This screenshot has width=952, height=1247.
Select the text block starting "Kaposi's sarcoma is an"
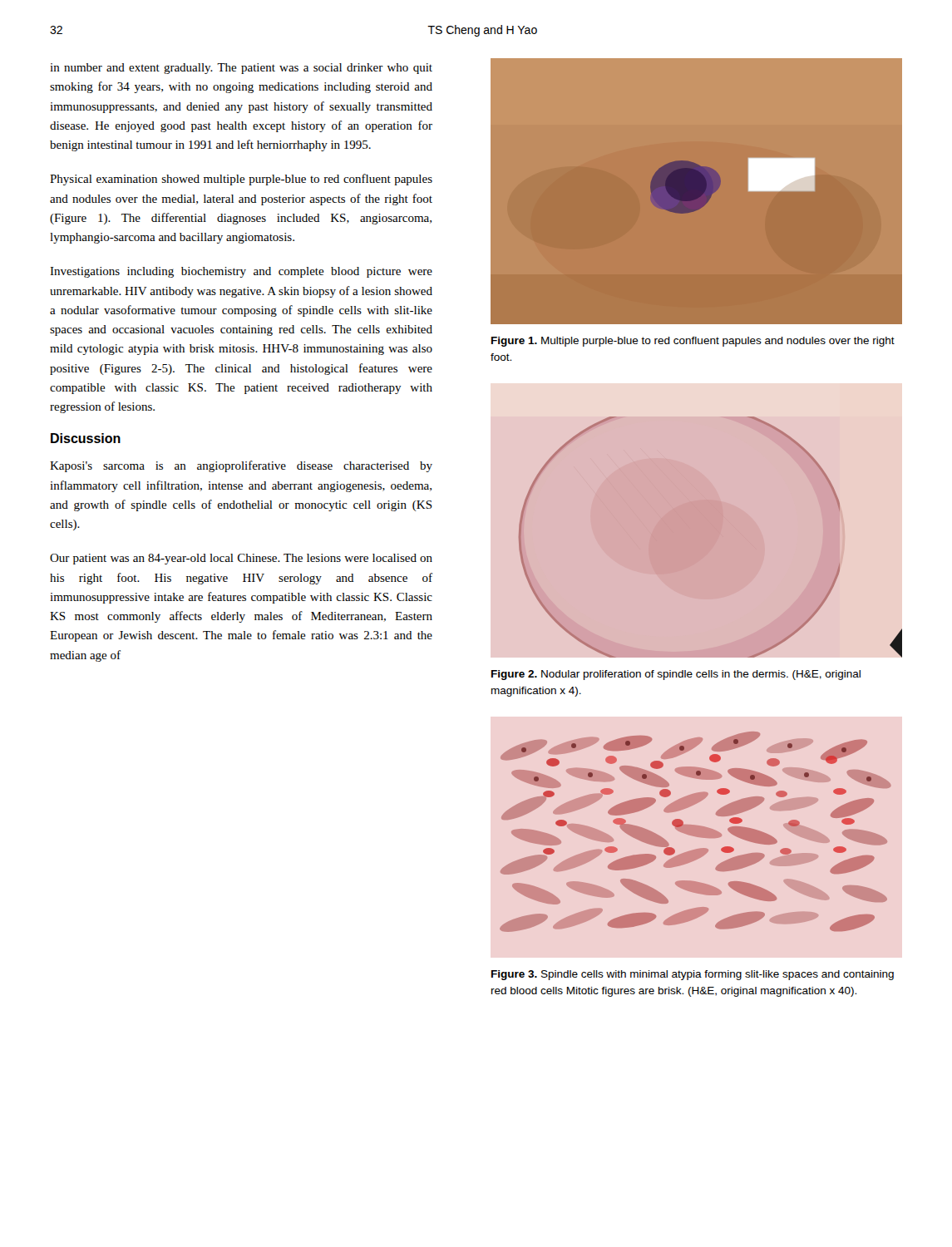[241, 495]
